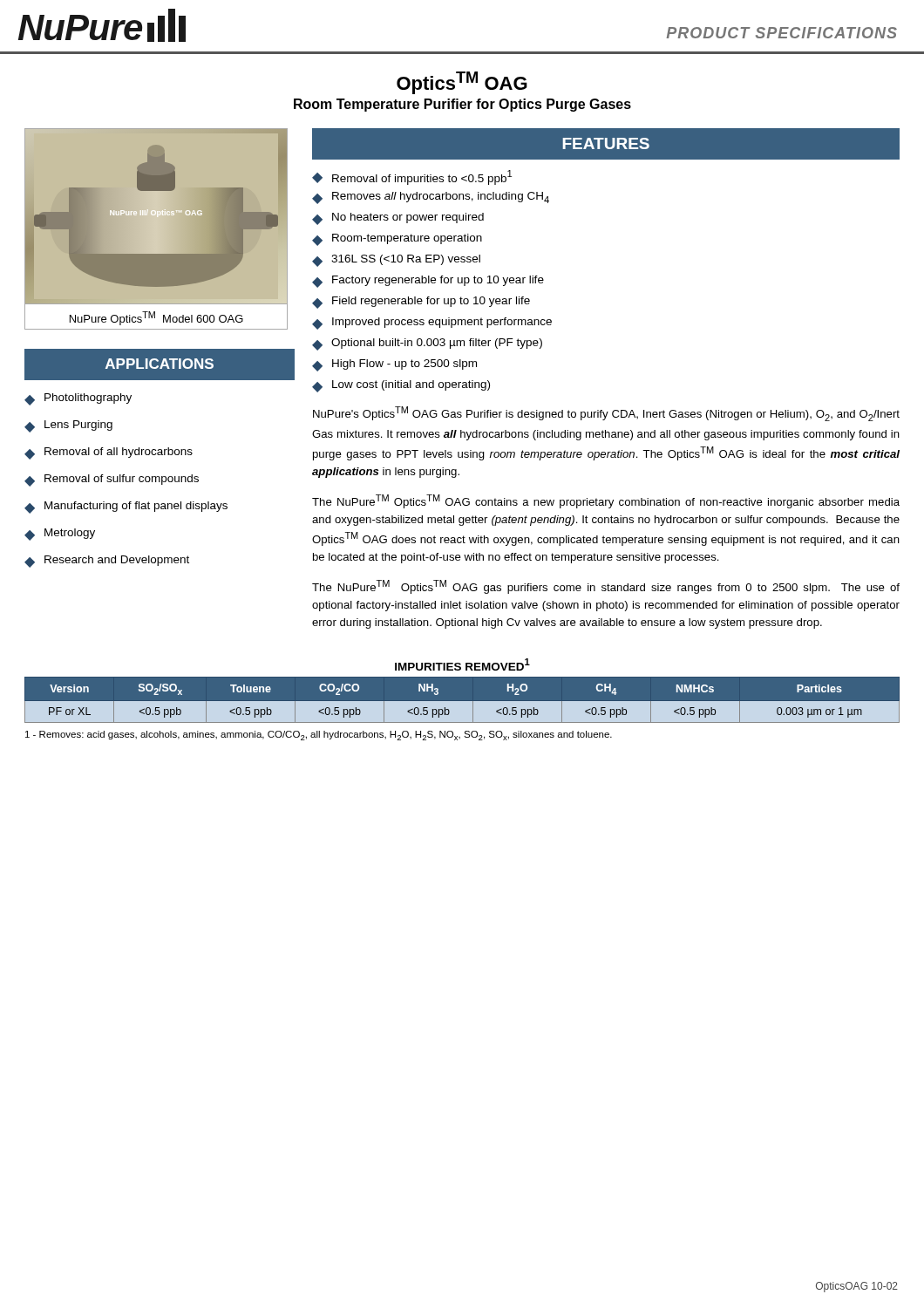This screenshot has width=924, height=1308.
Task: Select the list item containing "◆ Removes all hydrocarbons, including CH4"
Action: click(x=431, y=198)
